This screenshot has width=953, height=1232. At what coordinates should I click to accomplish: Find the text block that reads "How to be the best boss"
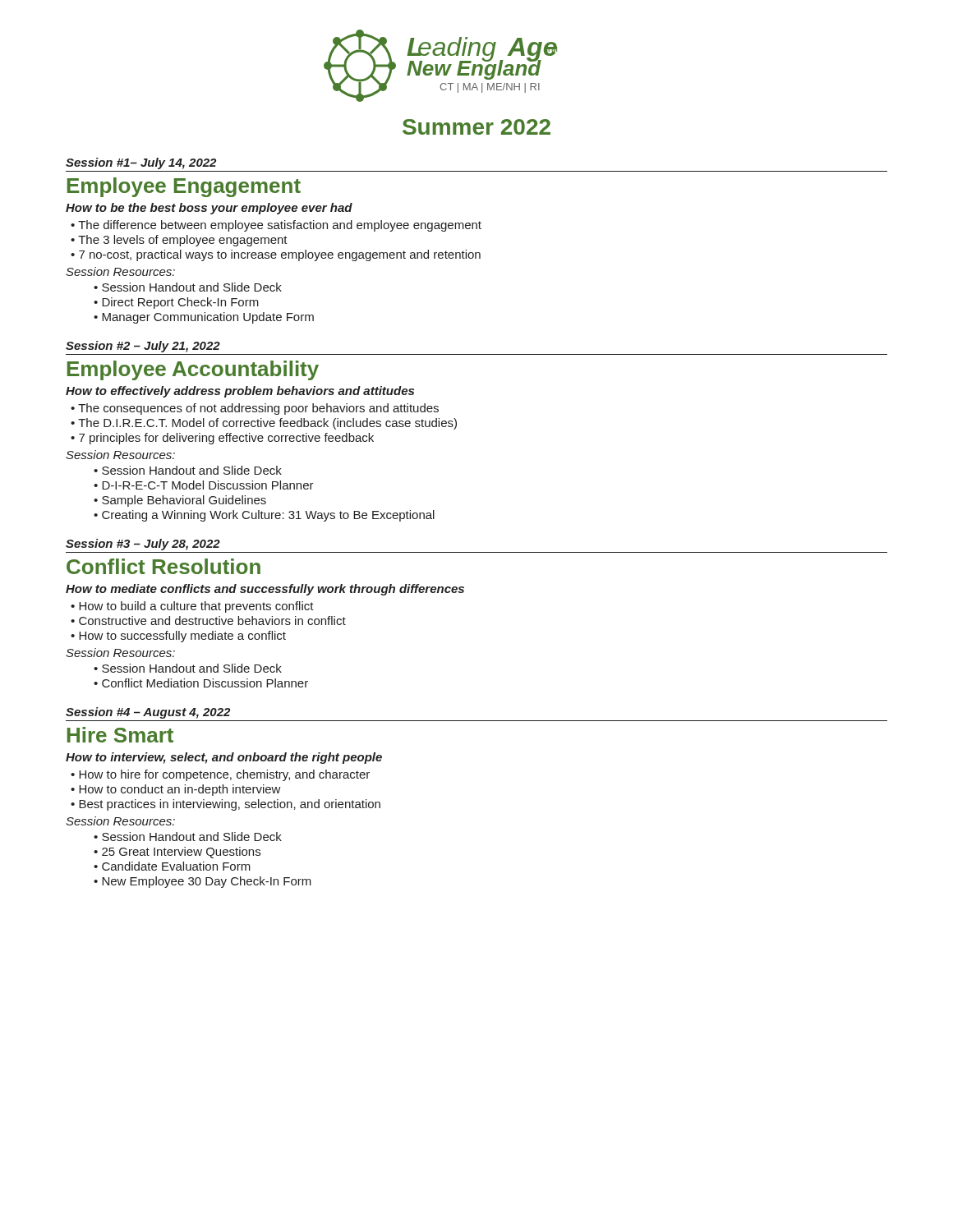(x=209, y=207)
